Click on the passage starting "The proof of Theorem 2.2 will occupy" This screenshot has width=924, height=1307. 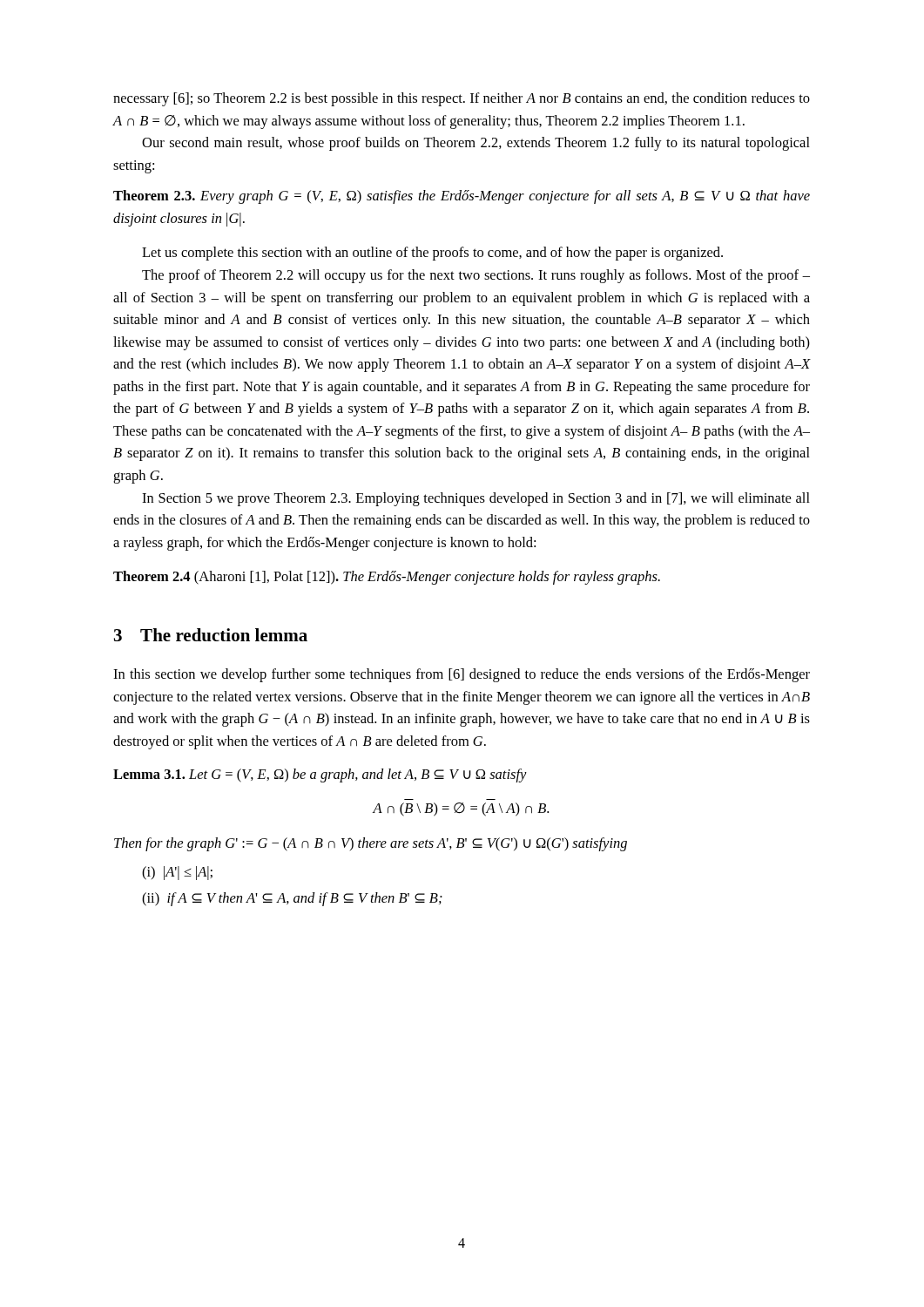[x=462, y=375]
